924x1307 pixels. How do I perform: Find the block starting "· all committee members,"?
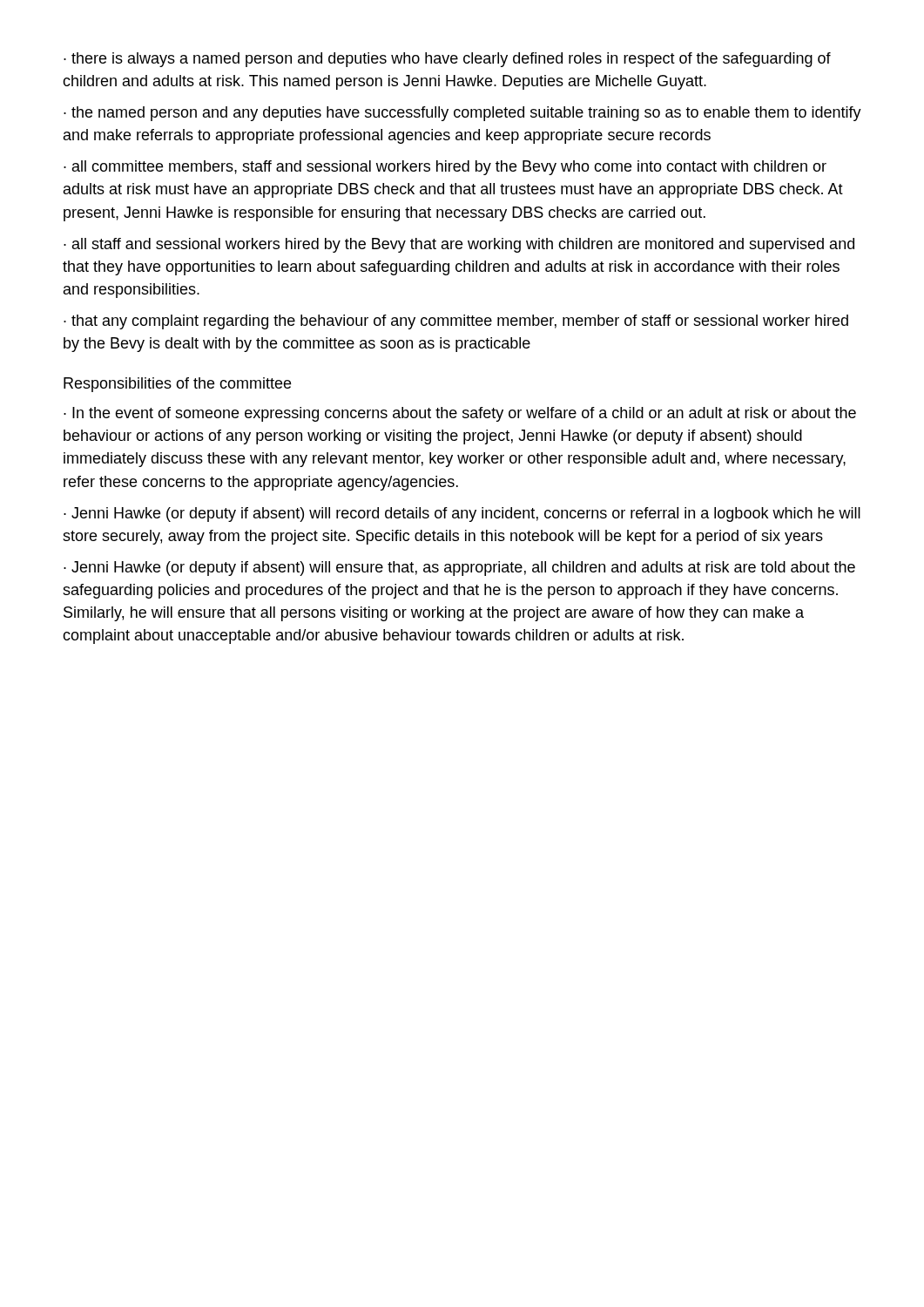[x=453, y=189]
